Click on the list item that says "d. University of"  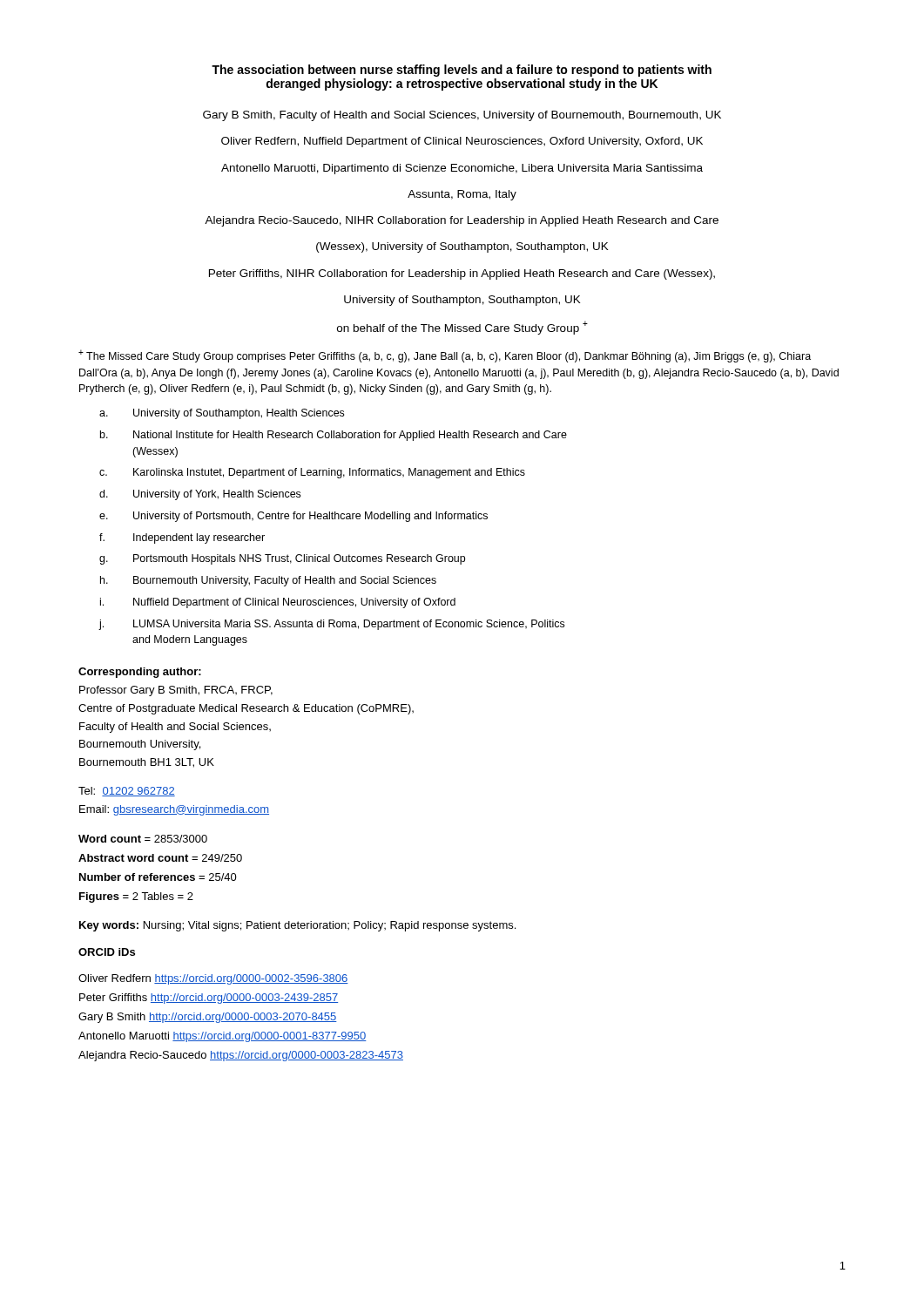[200, 495]
